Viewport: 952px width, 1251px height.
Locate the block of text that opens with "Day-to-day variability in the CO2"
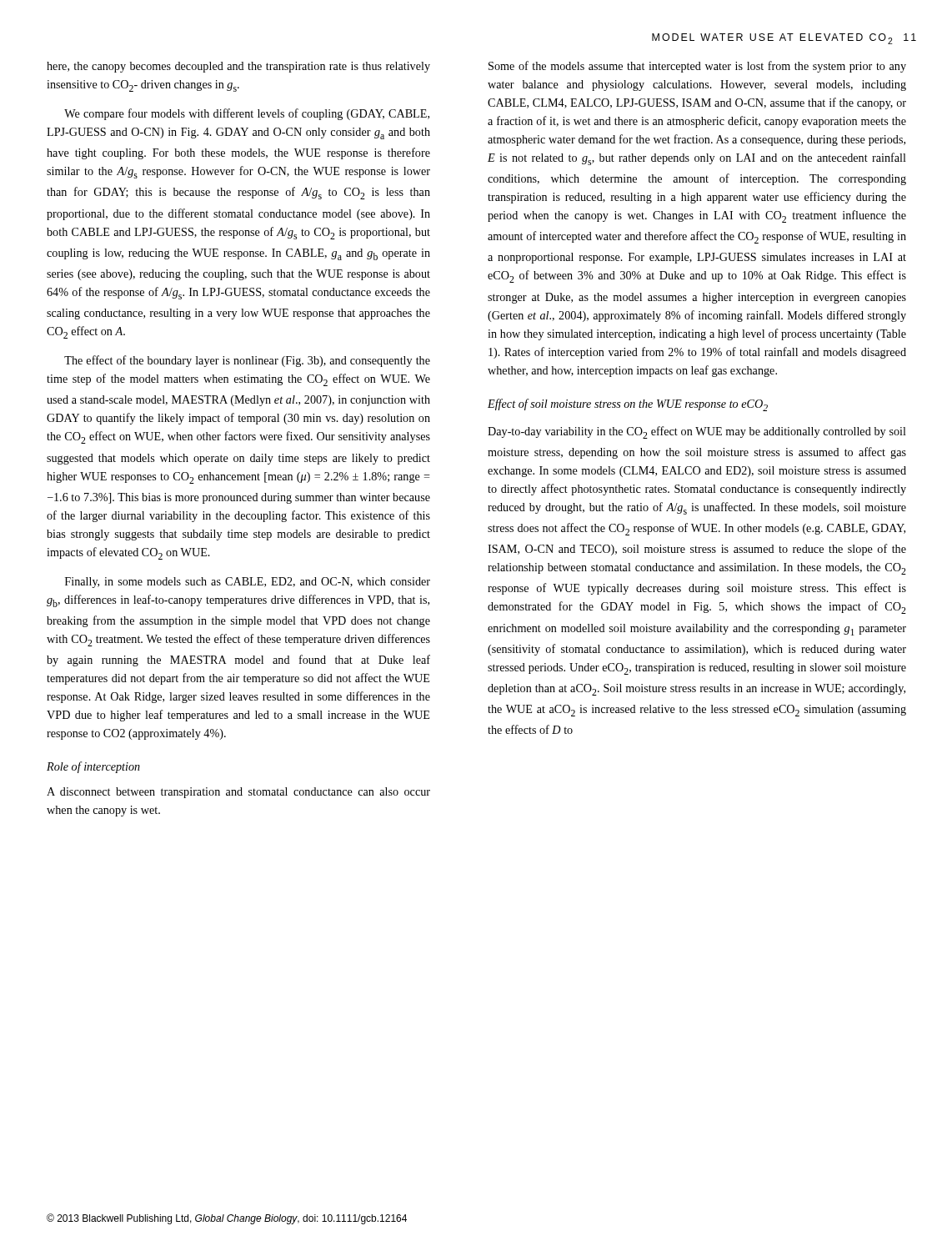tap(697, 580)
